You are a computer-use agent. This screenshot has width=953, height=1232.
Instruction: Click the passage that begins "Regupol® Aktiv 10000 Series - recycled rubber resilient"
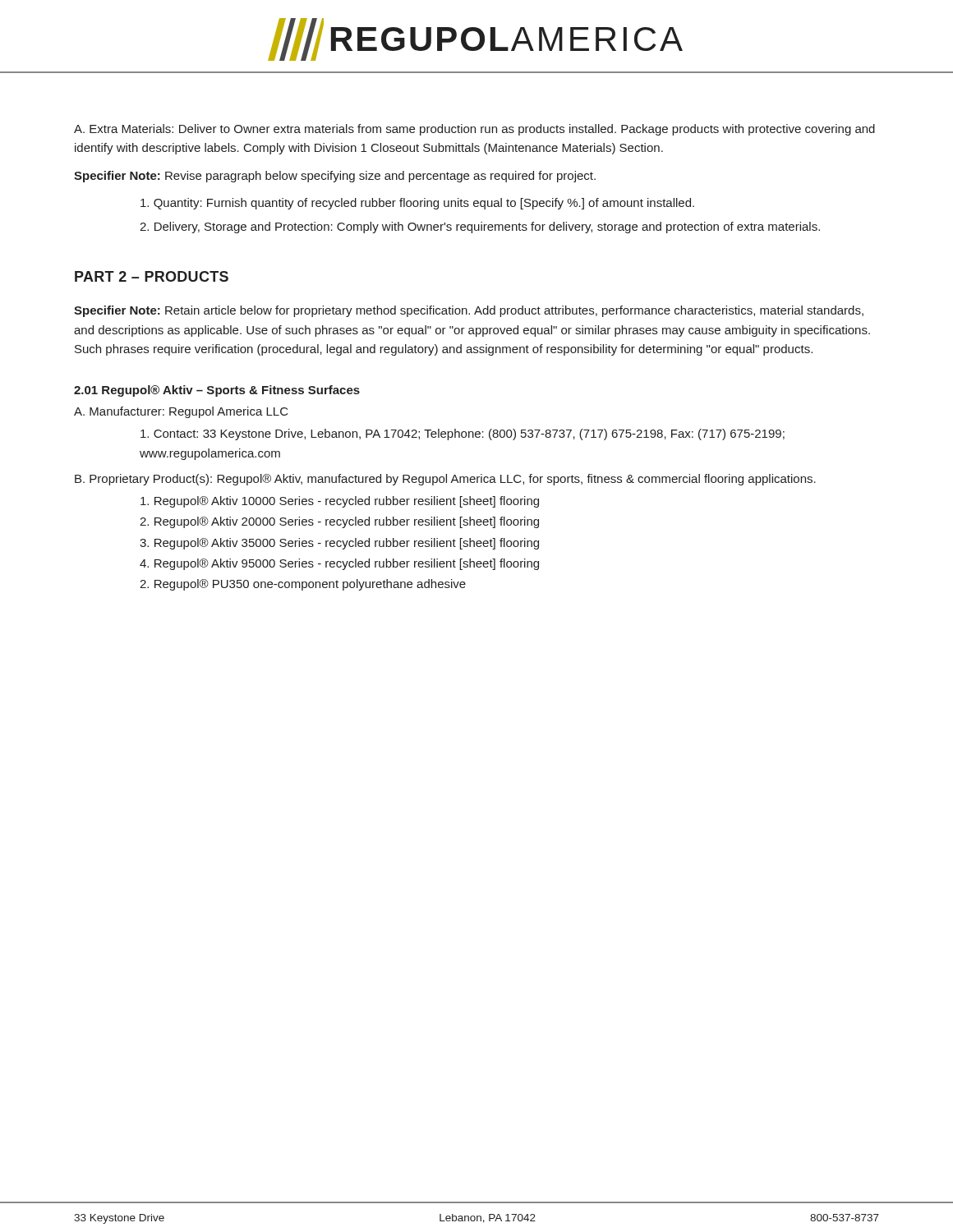(x=340, y=501)
